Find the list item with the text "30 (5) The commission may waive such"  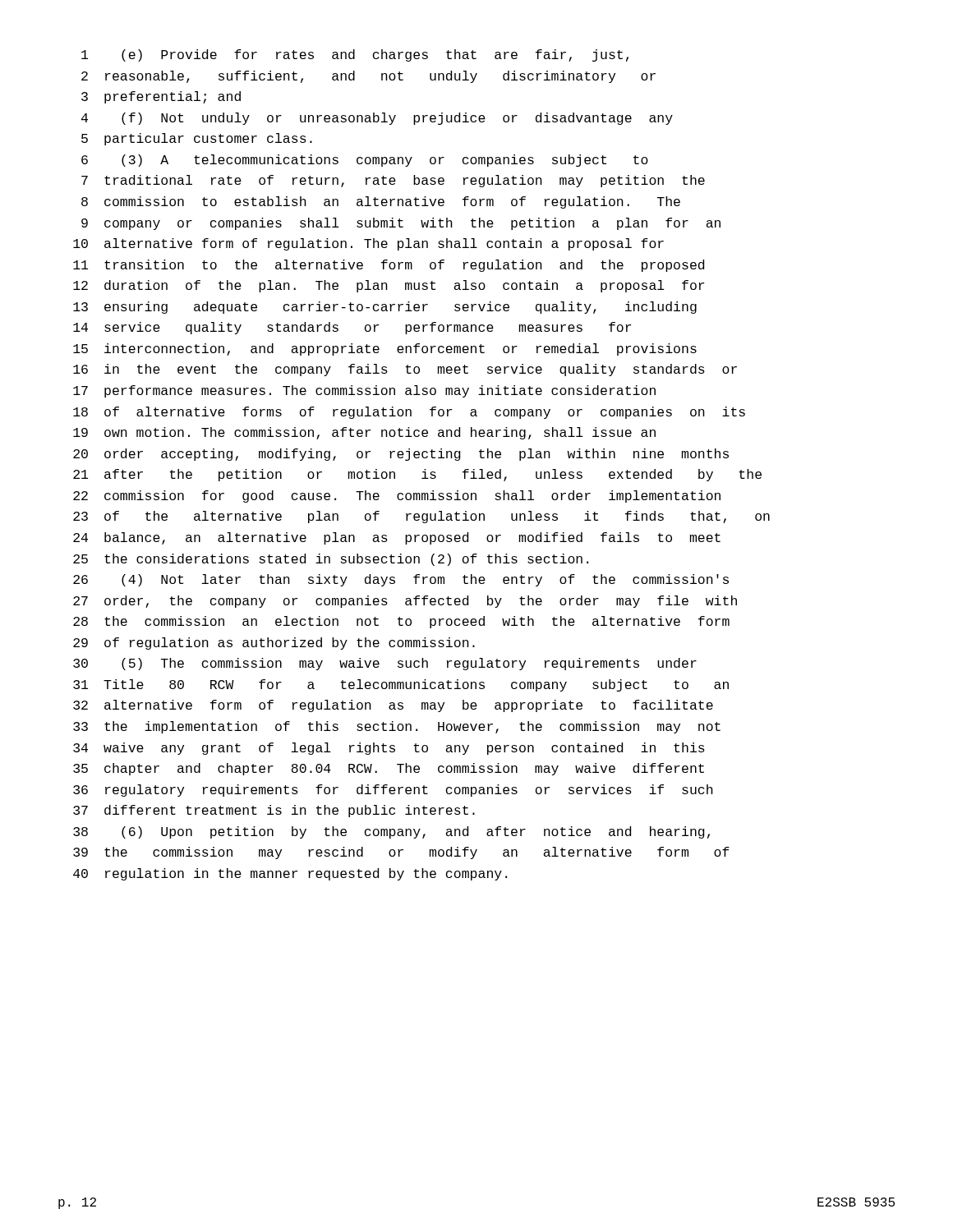pyautogui.click(x=476, y=665)
